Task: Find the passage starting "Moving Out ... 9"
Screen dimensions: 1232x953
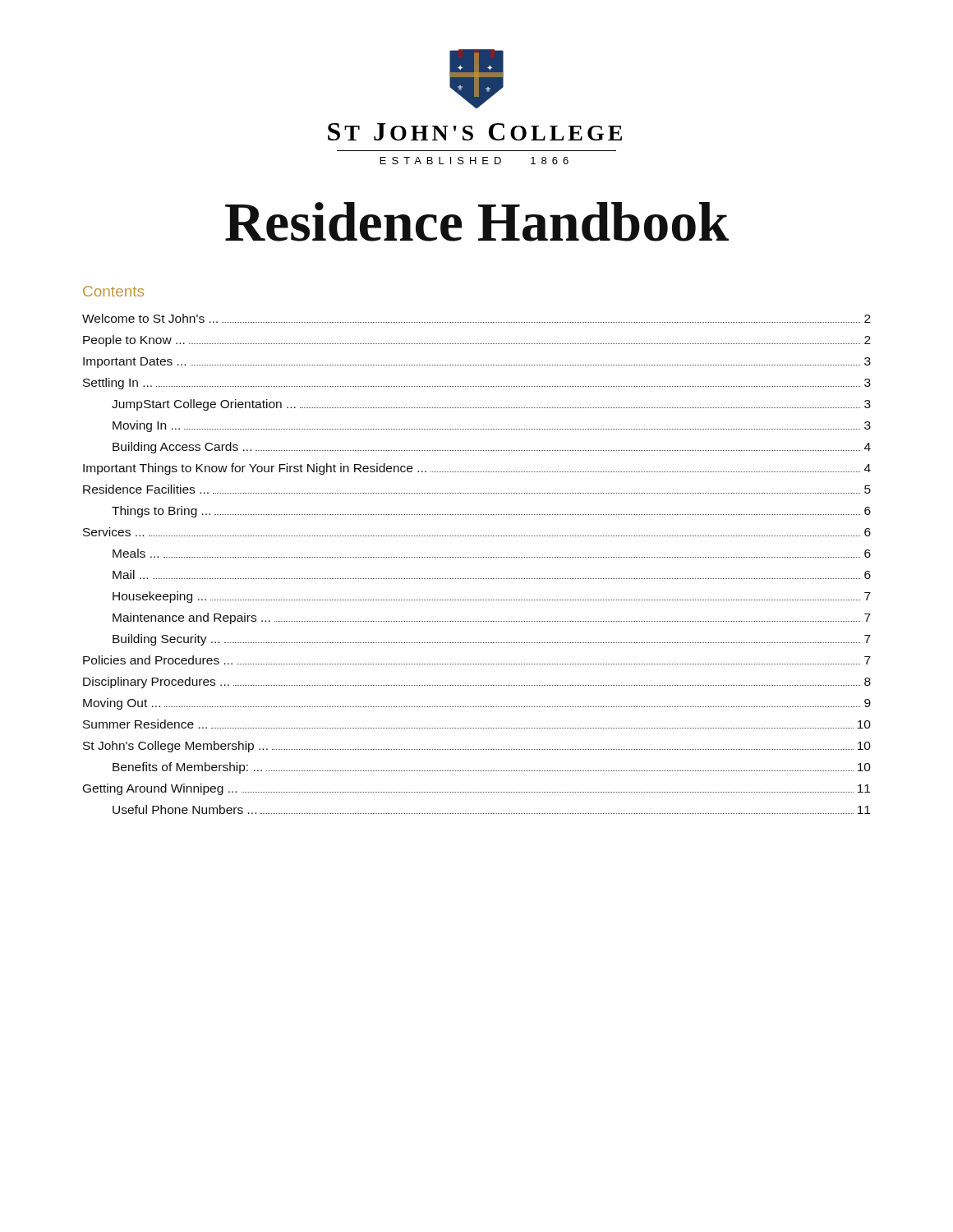Action: coord(476,703)
